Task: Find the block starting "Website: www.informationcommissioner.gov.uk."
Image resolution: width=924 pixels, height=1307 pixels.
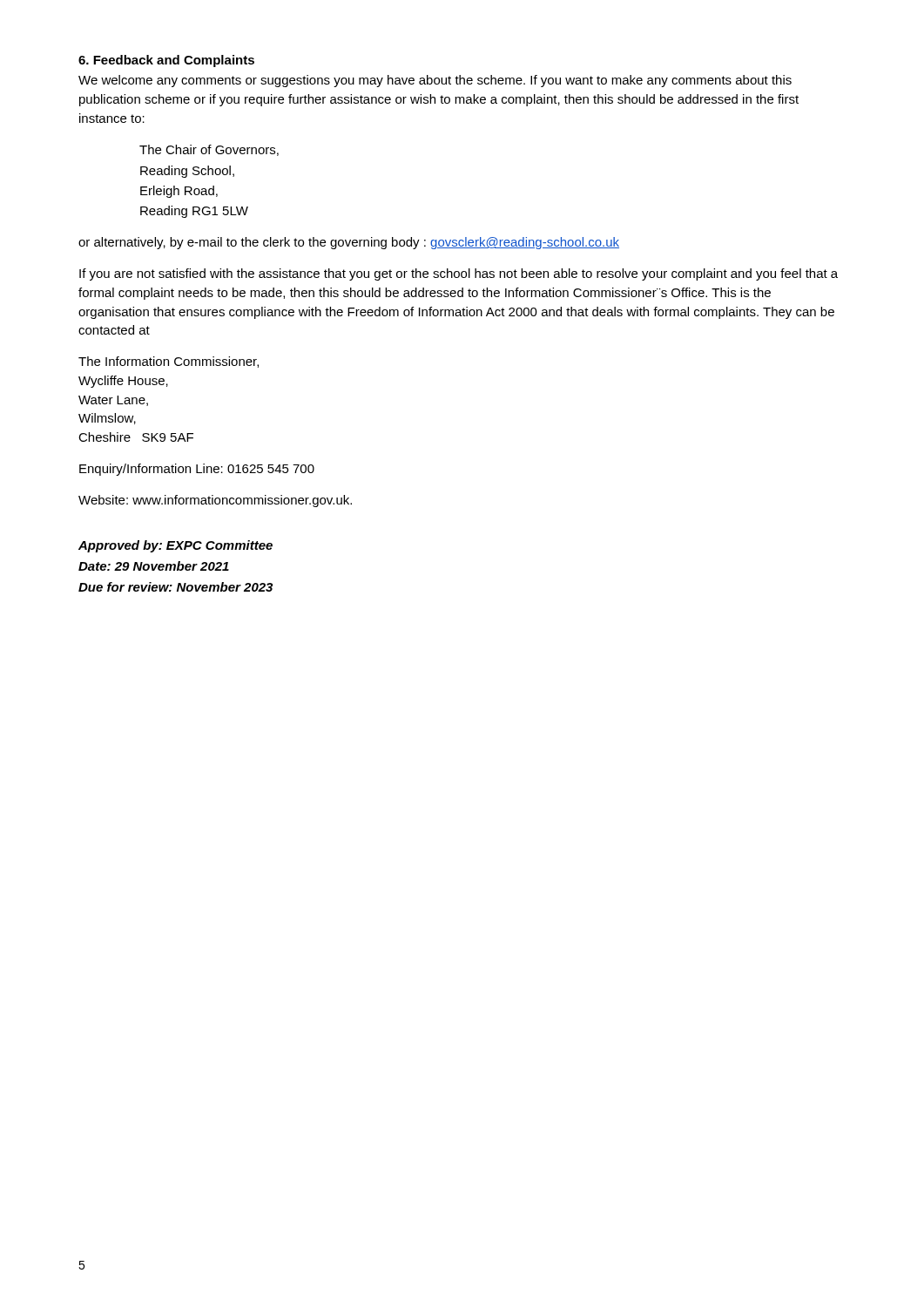Action: [216, 499]
